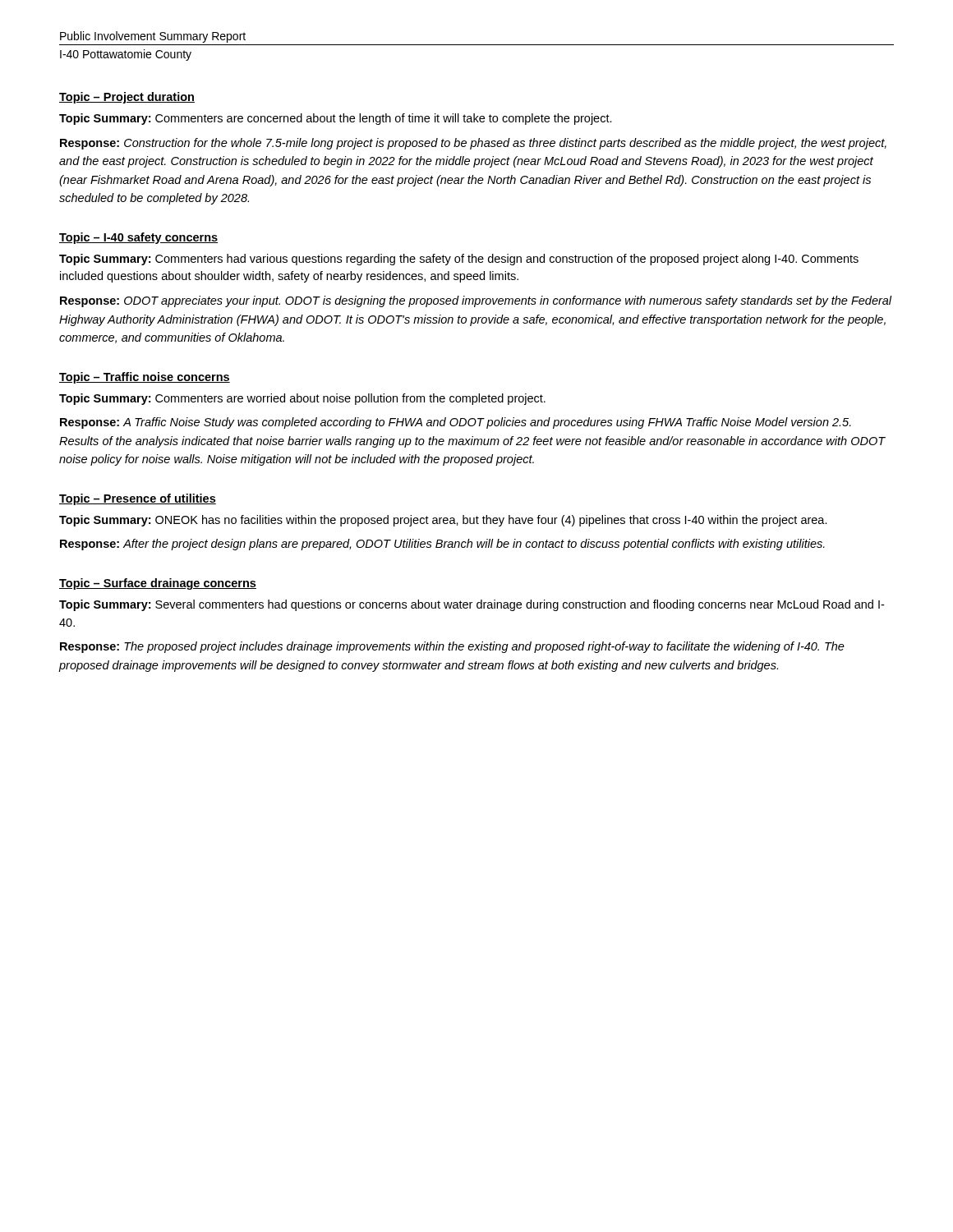
Task: Point to the element starting "Topic Summary: Commenters had"
Action: 459,267
